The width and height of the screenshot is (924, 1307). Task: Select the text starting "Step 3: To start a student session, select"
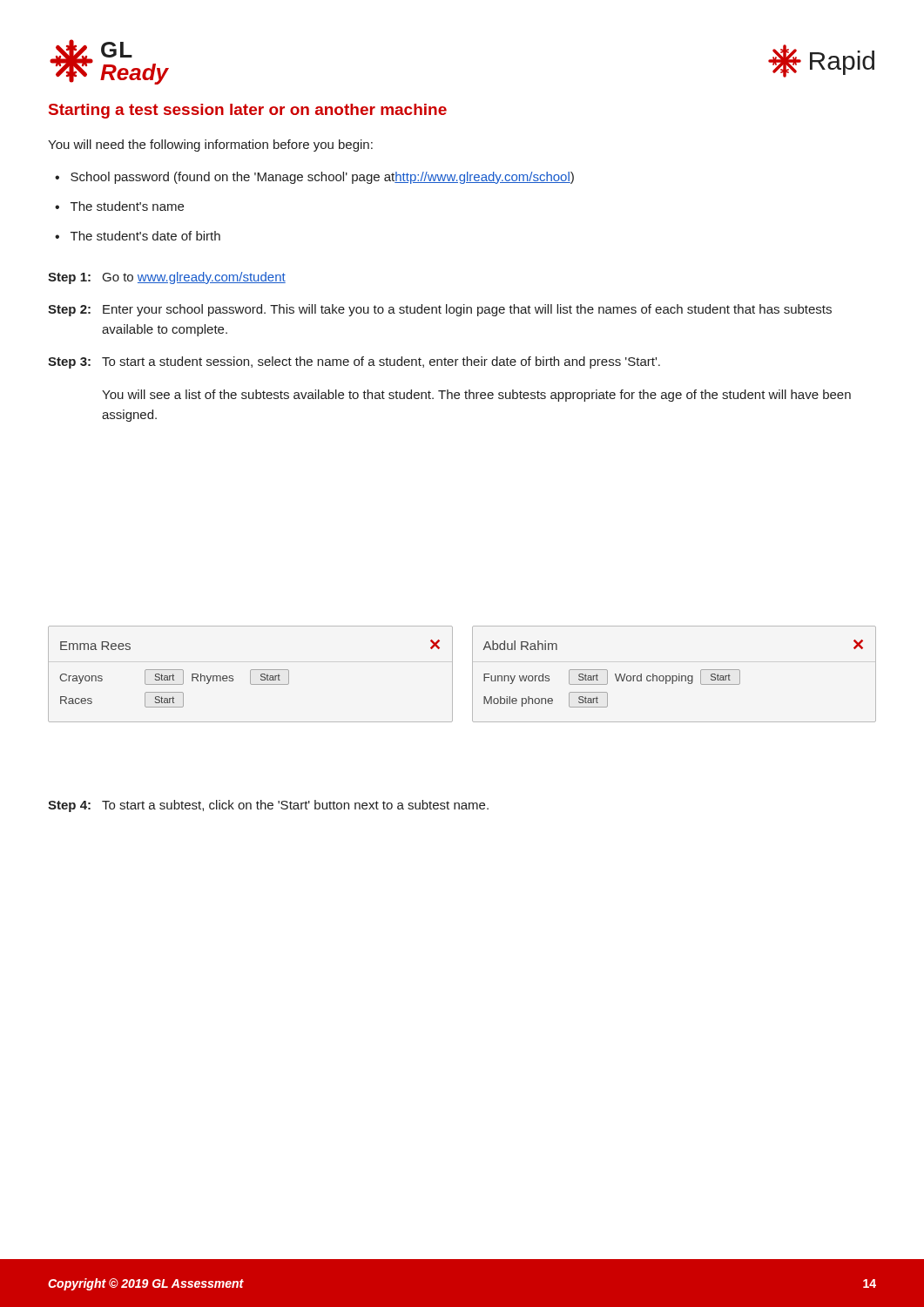[462, 361]
